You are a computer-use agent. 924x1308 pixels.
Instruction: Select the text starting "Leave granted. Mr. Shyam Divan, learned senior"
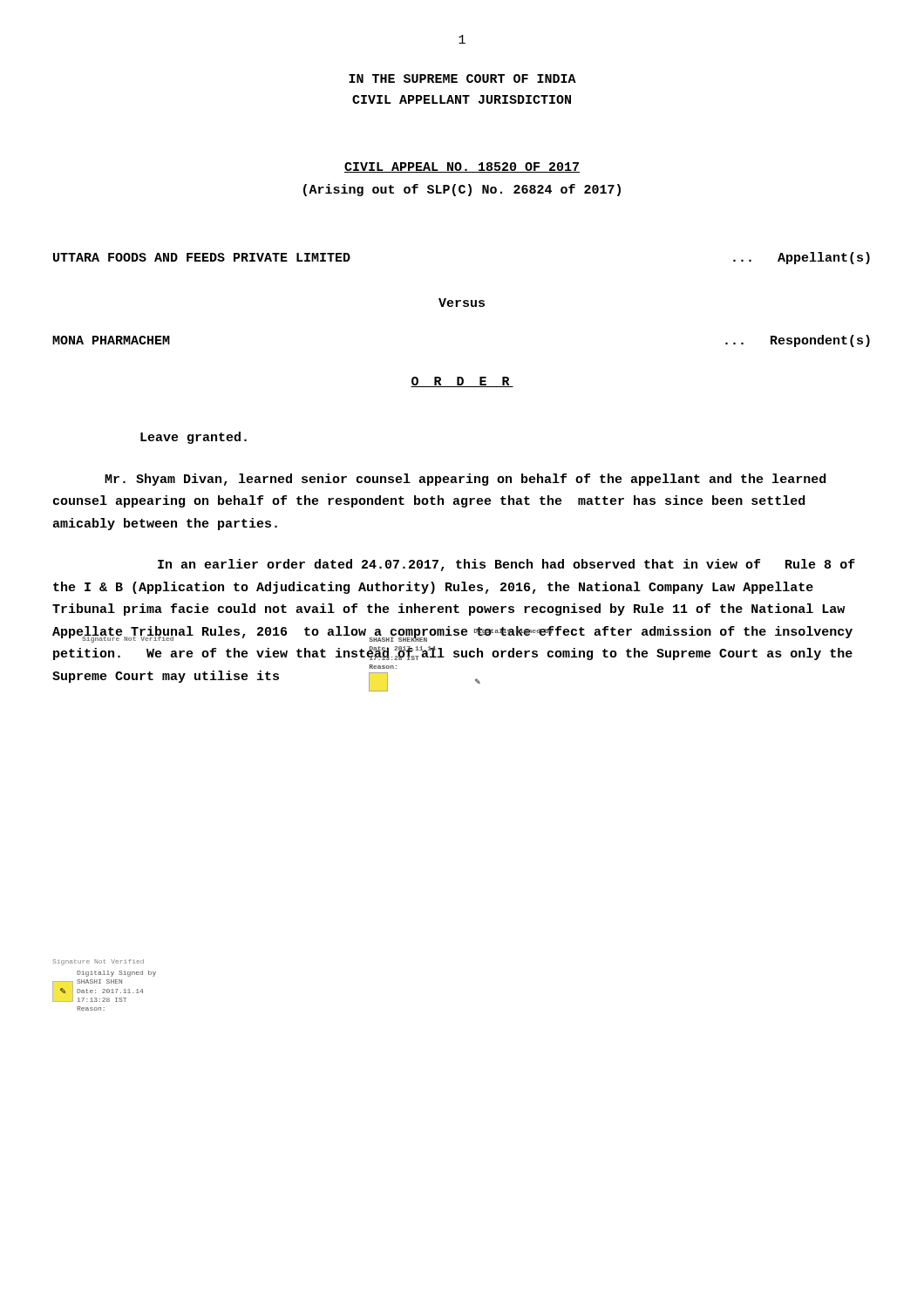pos(462,558)
